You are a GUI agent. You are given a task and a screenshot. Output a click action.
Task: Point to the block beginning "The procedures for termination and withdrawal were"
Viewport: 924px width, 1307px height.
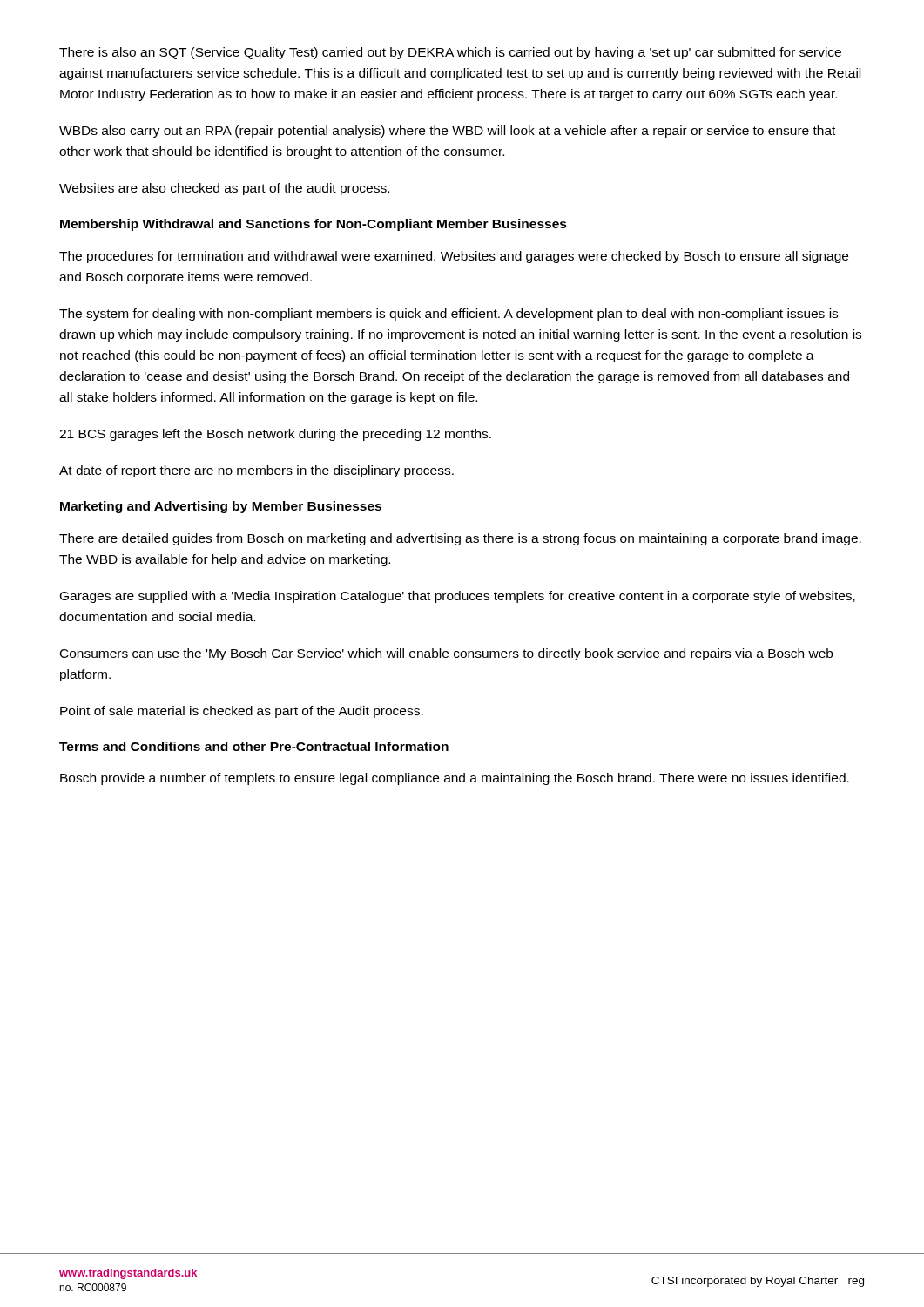pos(454,266)
